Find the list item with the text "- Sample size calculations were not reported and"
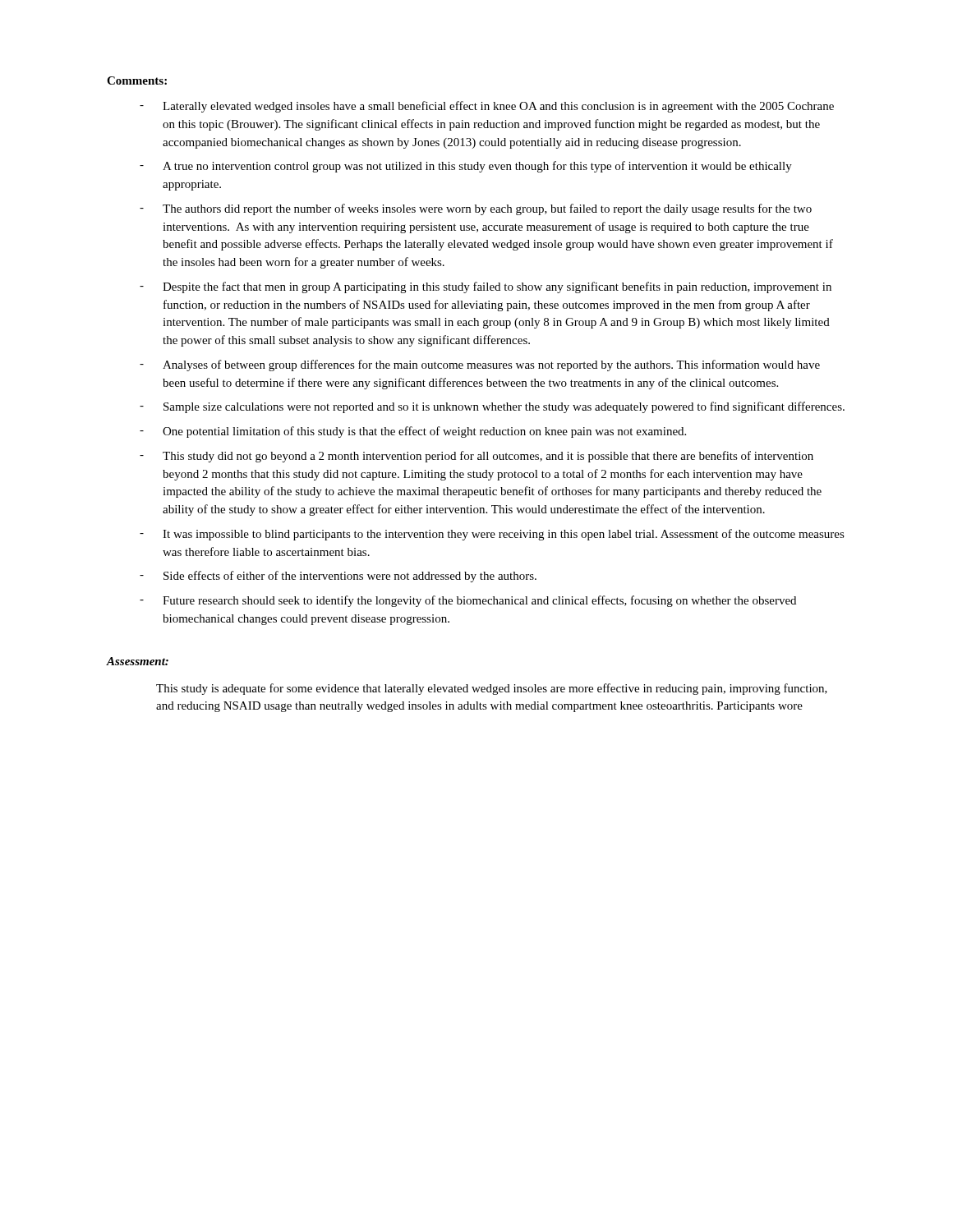 tap(493, 407)
